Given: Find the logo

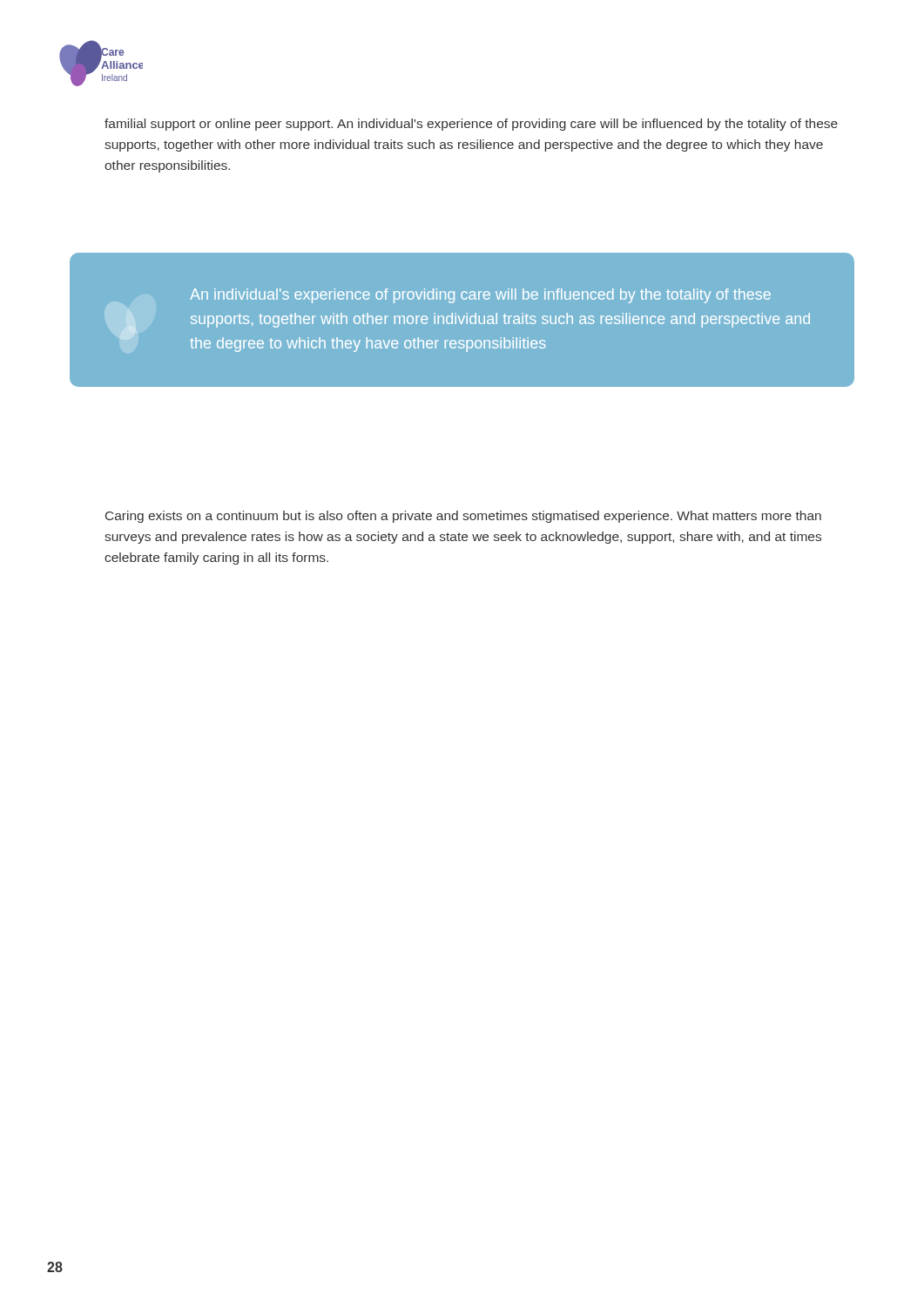Looking at the screenshot, I should click(x=95, y=60).
